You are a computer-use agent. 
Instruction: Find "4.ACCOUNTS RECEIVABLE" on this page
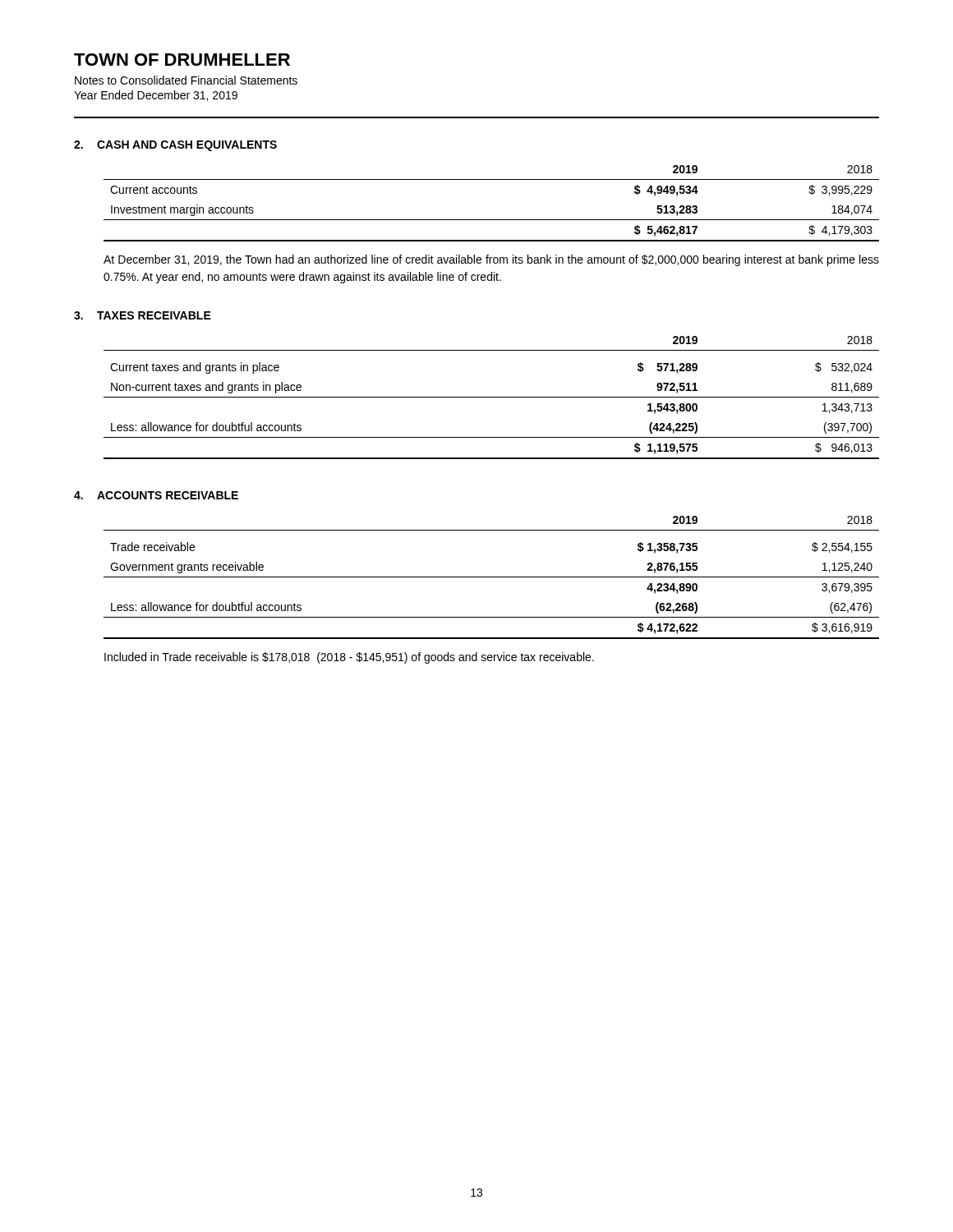click(156, 495)
